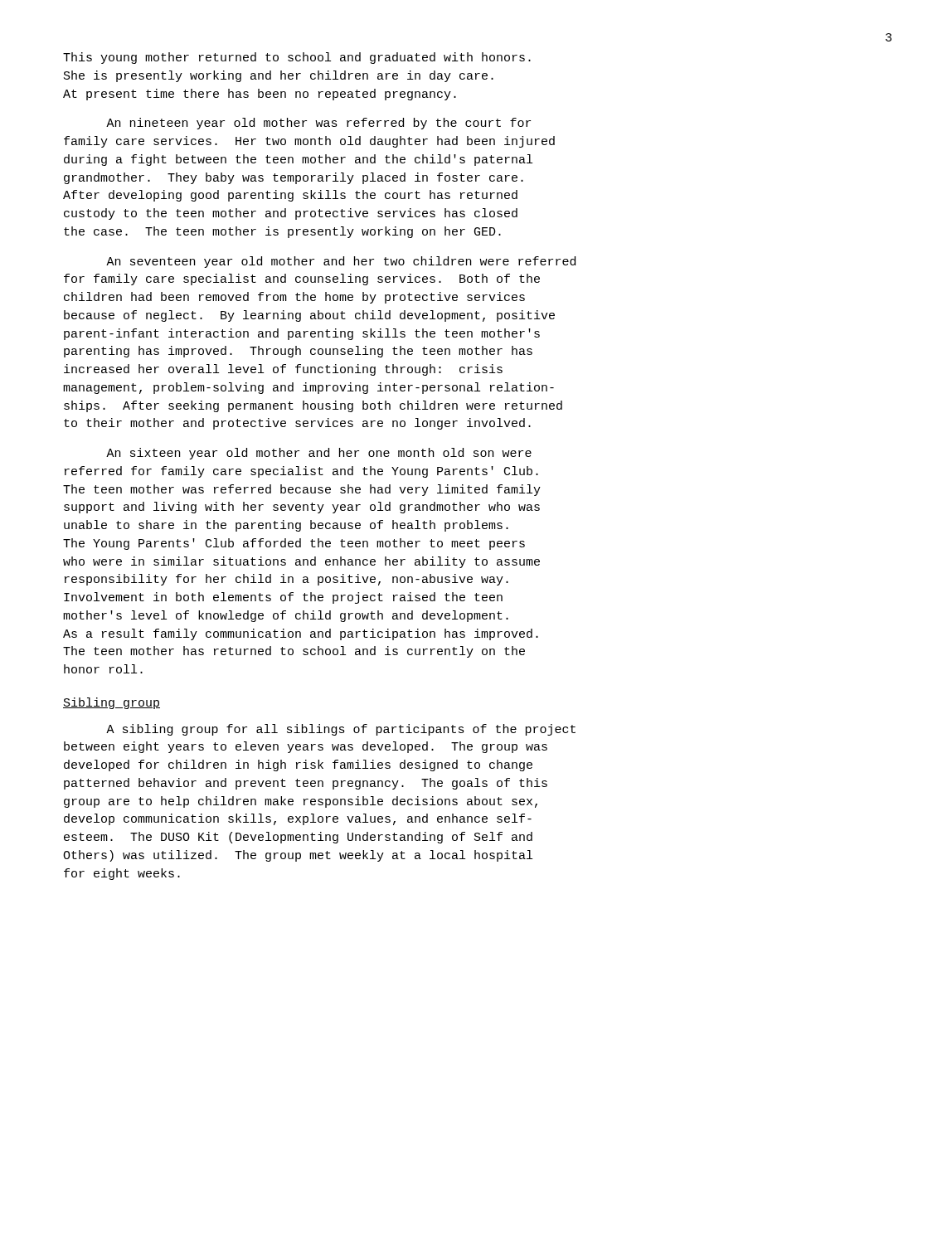Click on the text block that says "An nineteen year old mother was referred by"
Image resolution: width=952 pixels, height=1244 pixels.
click(309, 178)
